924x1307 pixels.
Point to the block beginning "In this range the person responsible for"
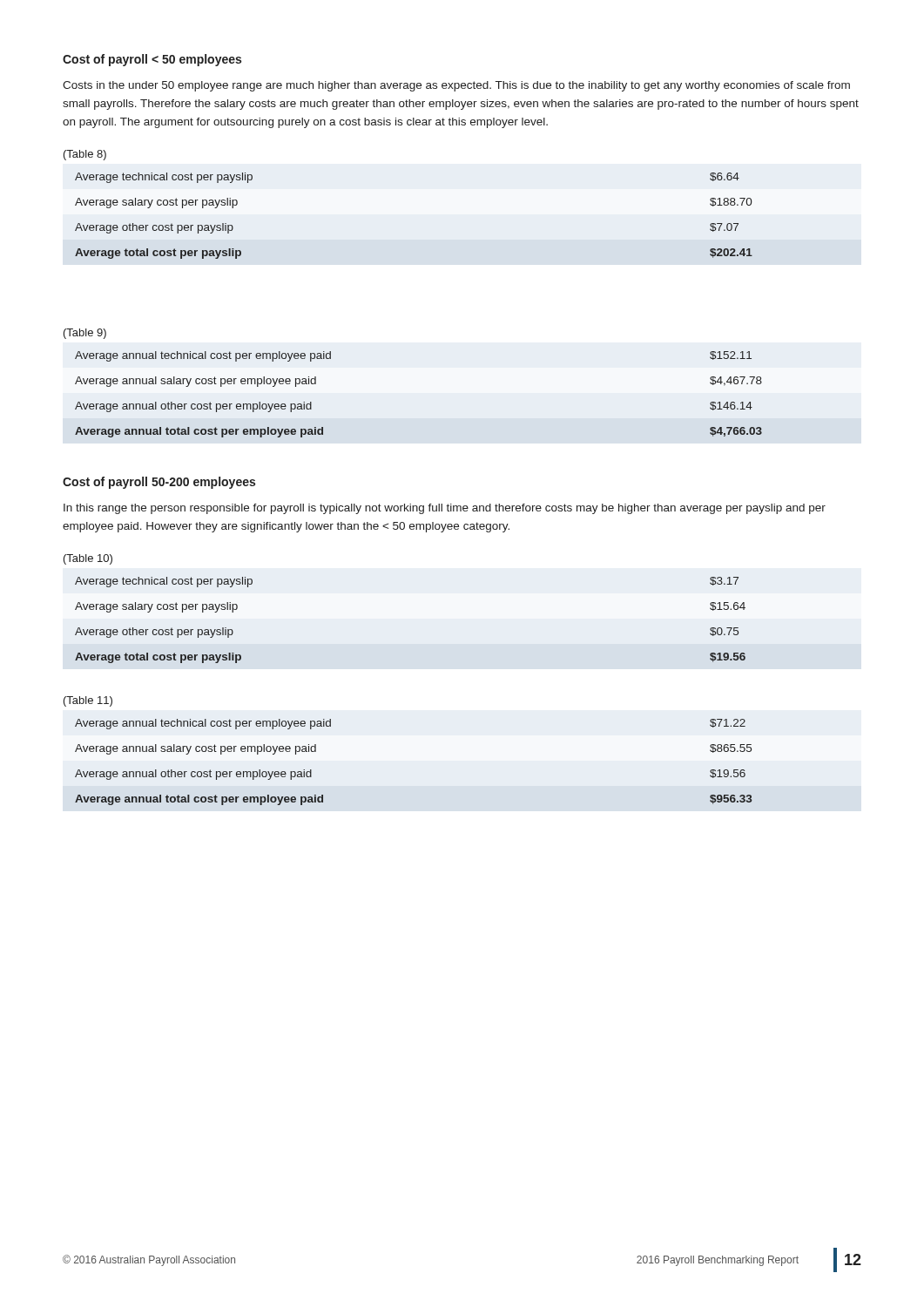(x=444, y=516)
